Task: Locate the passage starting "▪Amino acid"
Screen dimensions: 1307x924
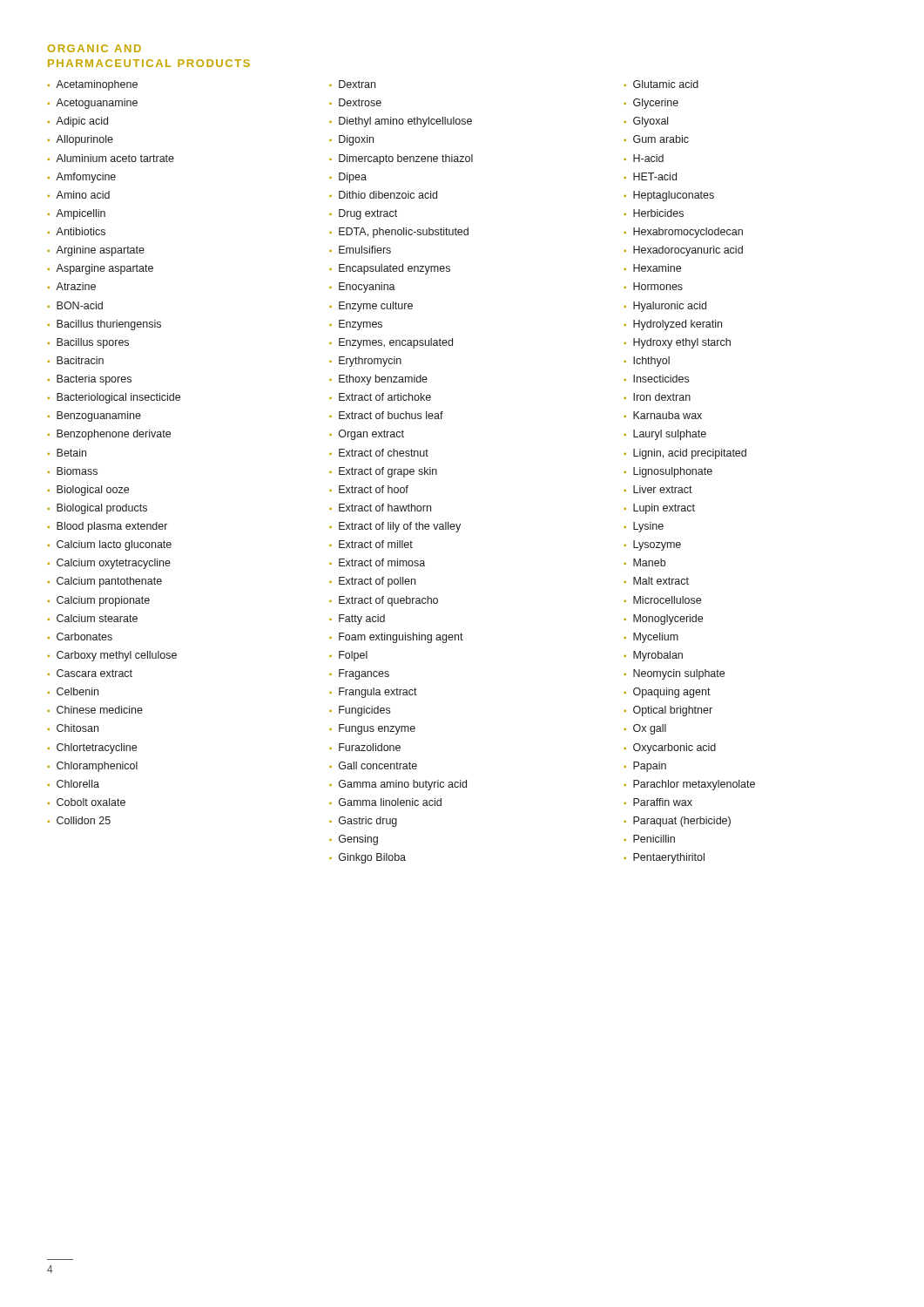Action: pyautogui.click(x=79, y=196)
